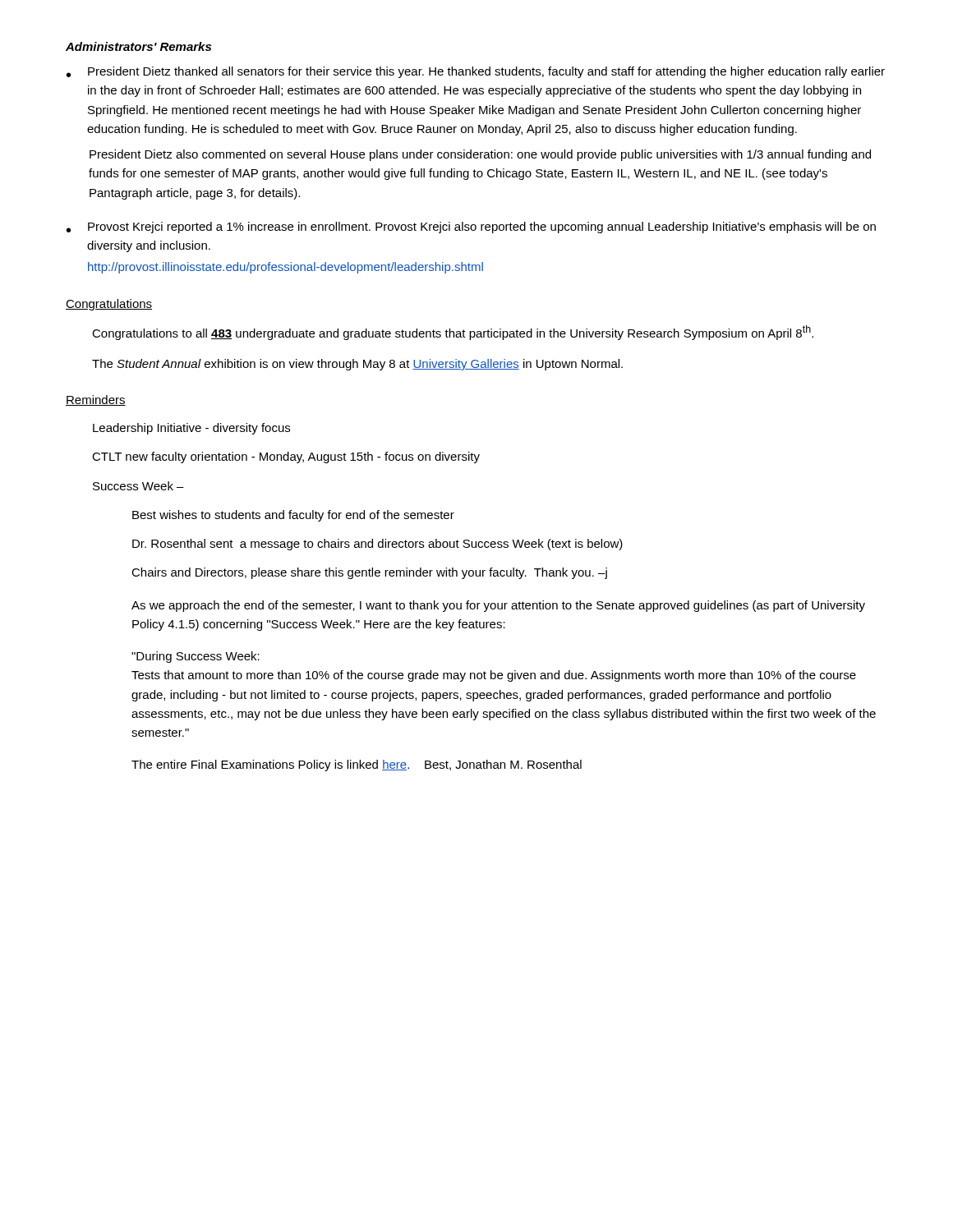
Task: Point to the passage starting "Success Week –"
Action: pyautogui.click(x=138, y=485)
